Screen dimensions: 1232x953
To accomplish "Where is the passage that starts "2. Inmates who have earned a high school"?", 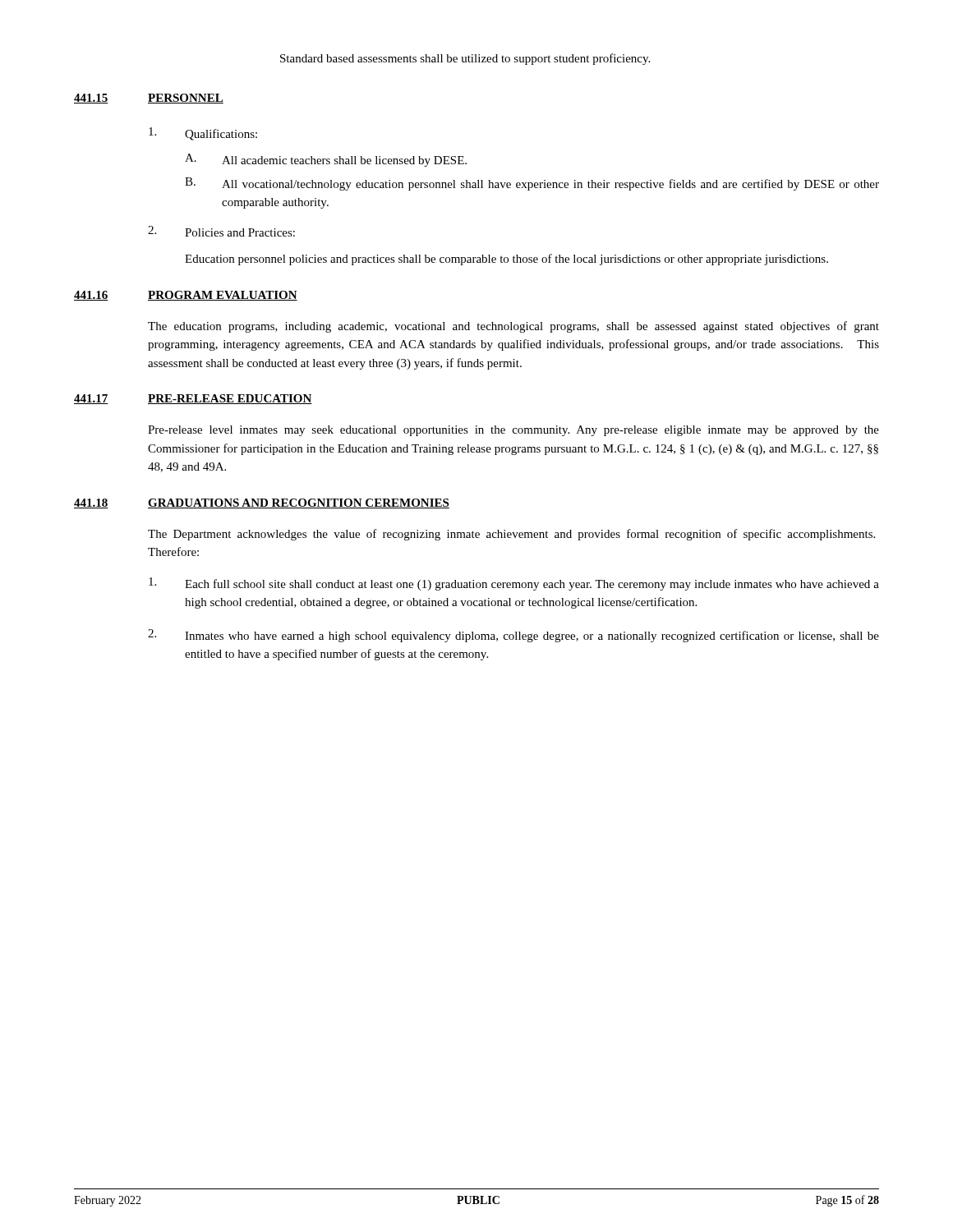I will pos(513,645).
